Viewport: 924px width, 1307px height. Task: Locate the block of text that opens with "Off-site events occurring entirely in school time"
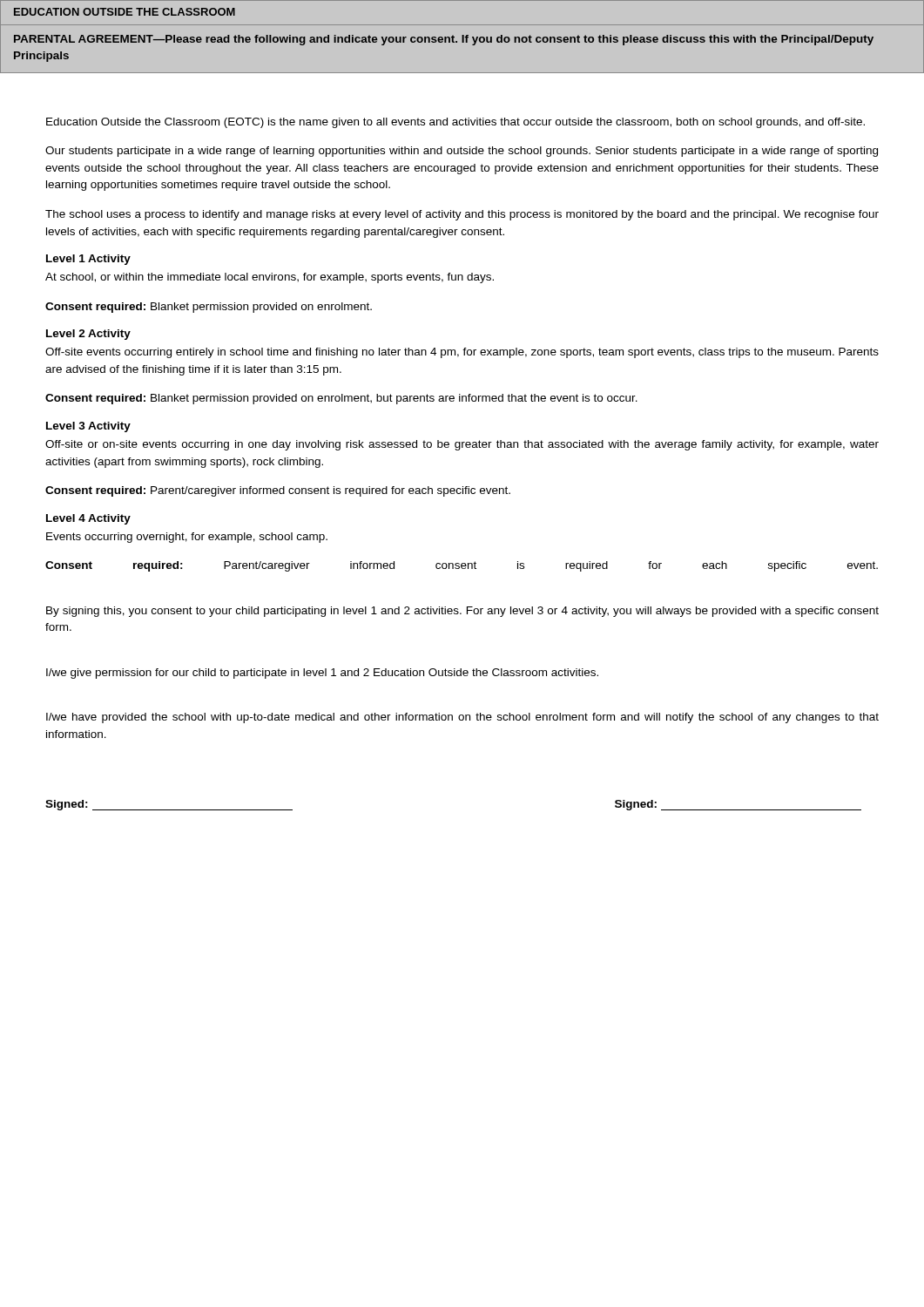pos(462,360)
